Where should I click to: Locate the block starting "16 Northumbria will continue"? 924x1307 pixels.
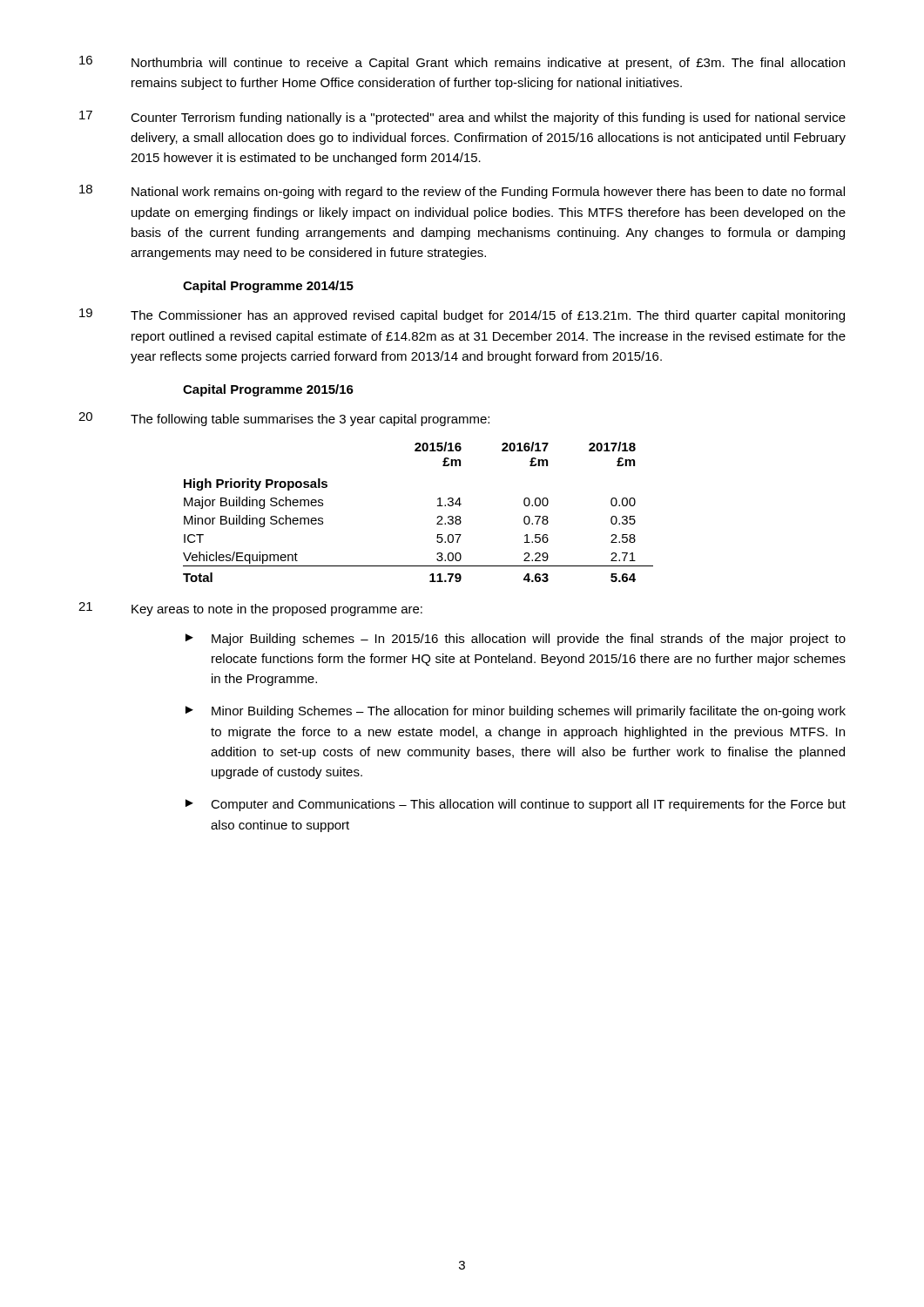pyautogui.click(x=462, y=73)
